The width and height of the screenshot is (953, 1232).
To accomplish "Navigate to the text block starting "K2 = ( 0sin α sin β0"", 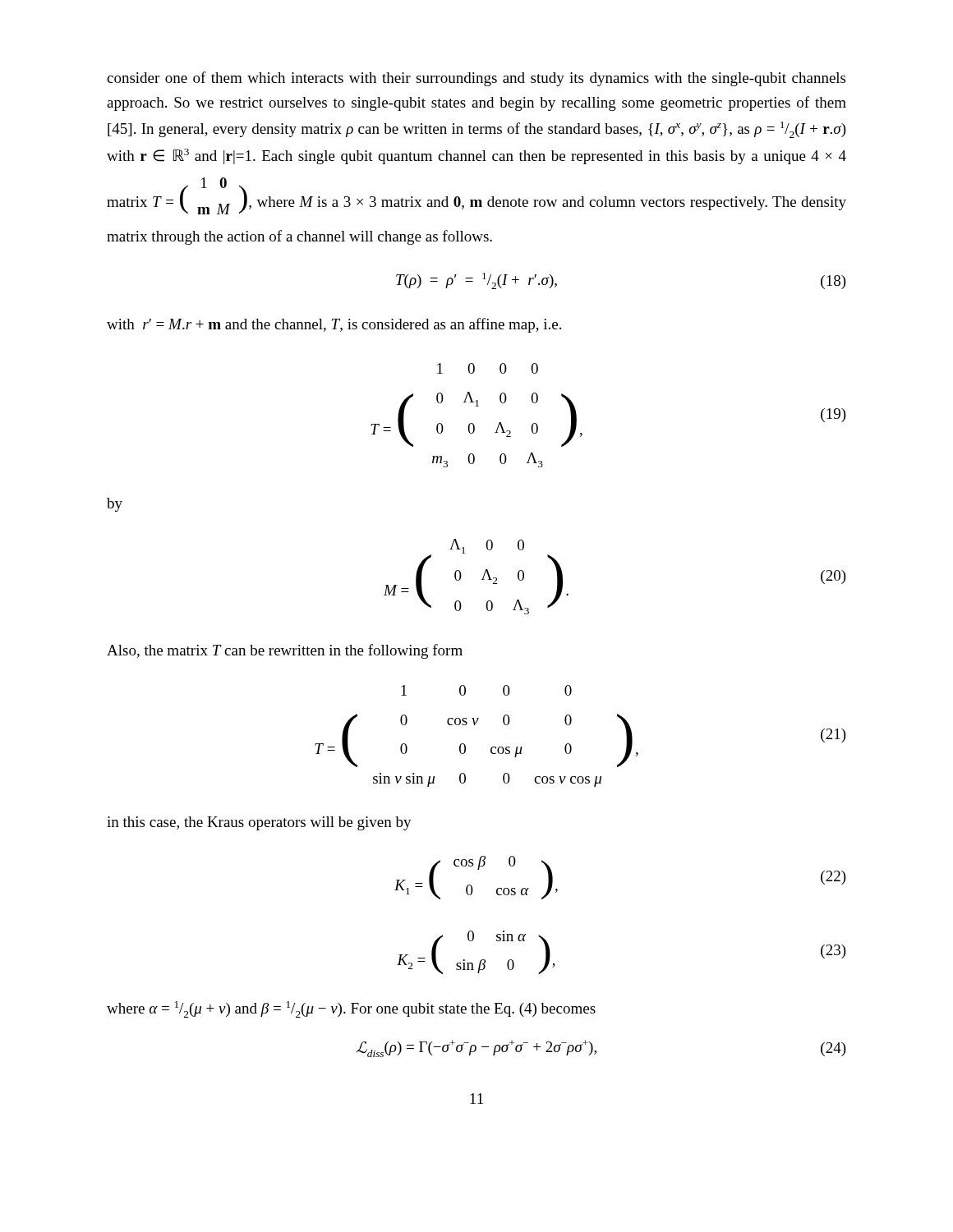I will click(470, 963).
